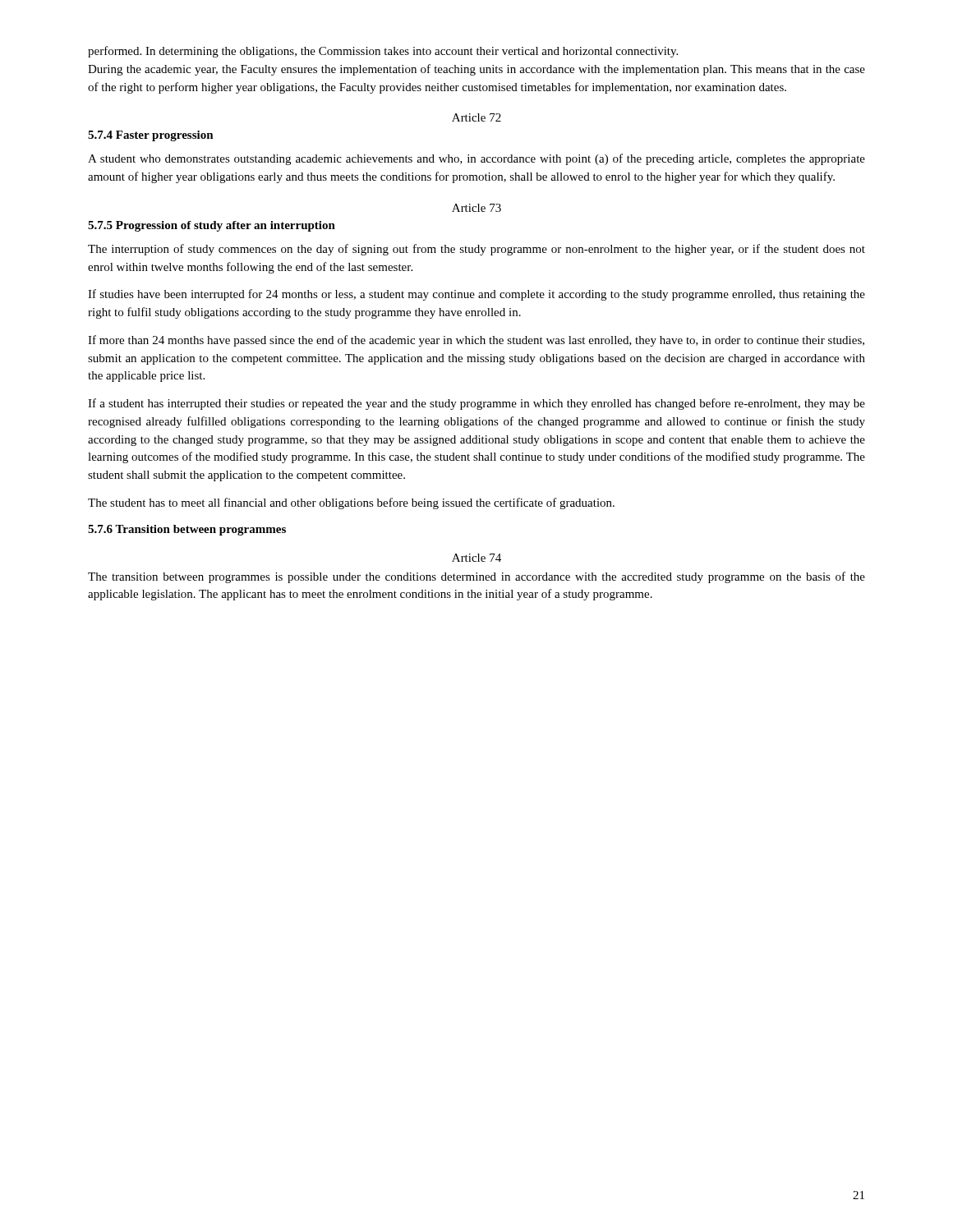Point to the block beginning "If more than"
Viewport: 953px width, 1232px height.
476,358
